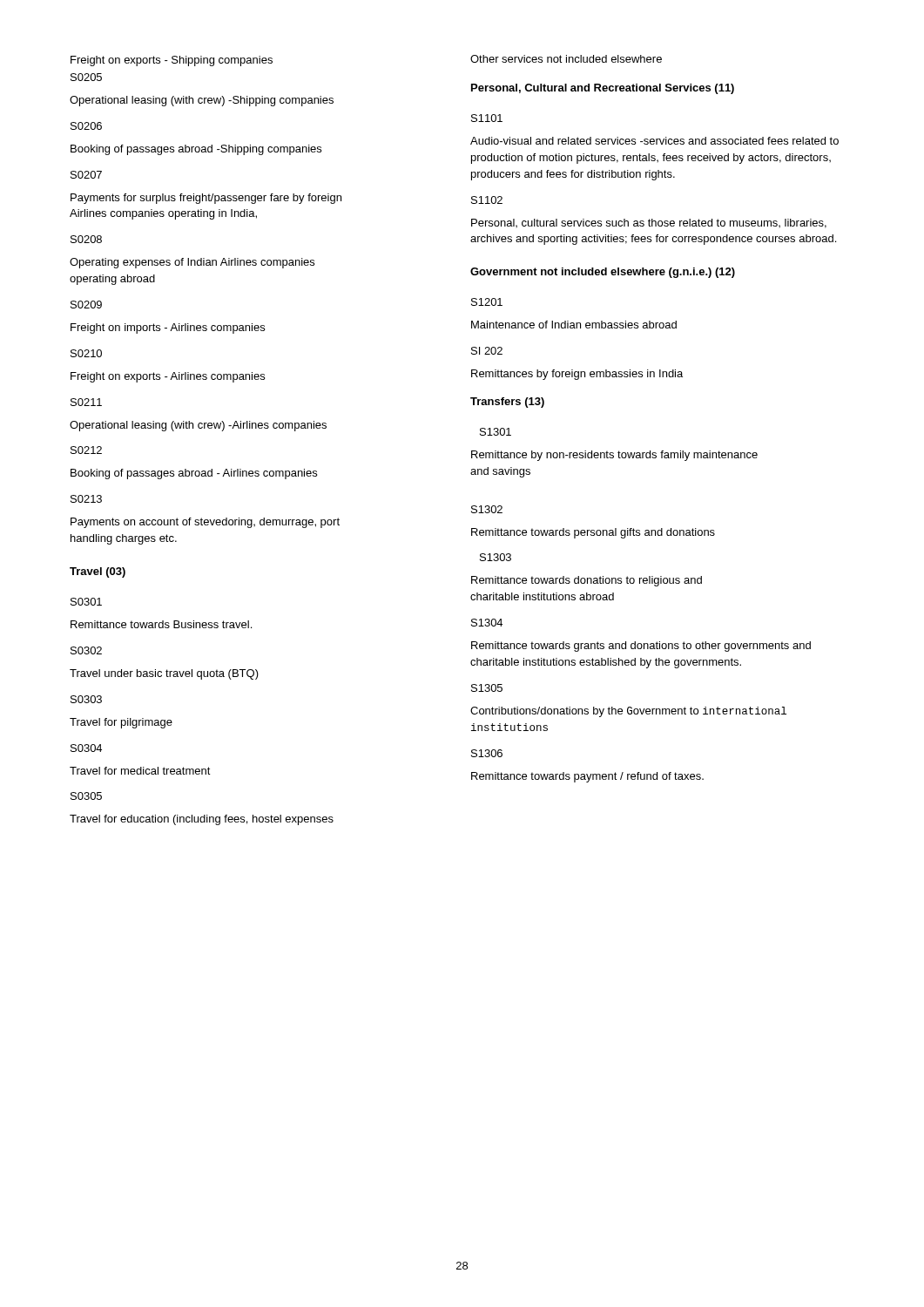Point to the region starting "Maintenance of Indian embassies abroad"
The width and height of the screenshot is (924, 1307).
574,325
